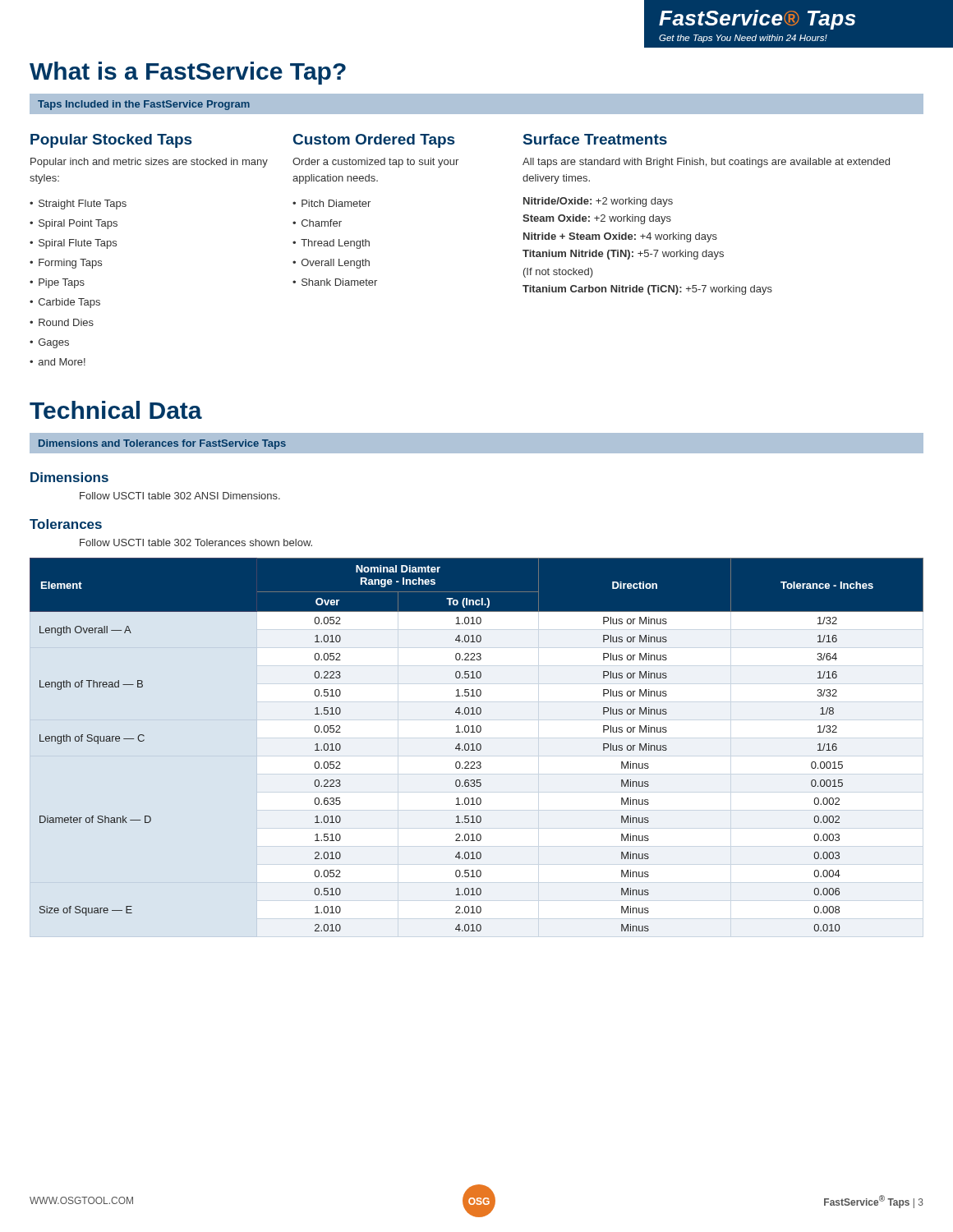This screenshot has width=953, height=1232.
Task: Where does it say "Thread Length"?
Action: point(336,243)
